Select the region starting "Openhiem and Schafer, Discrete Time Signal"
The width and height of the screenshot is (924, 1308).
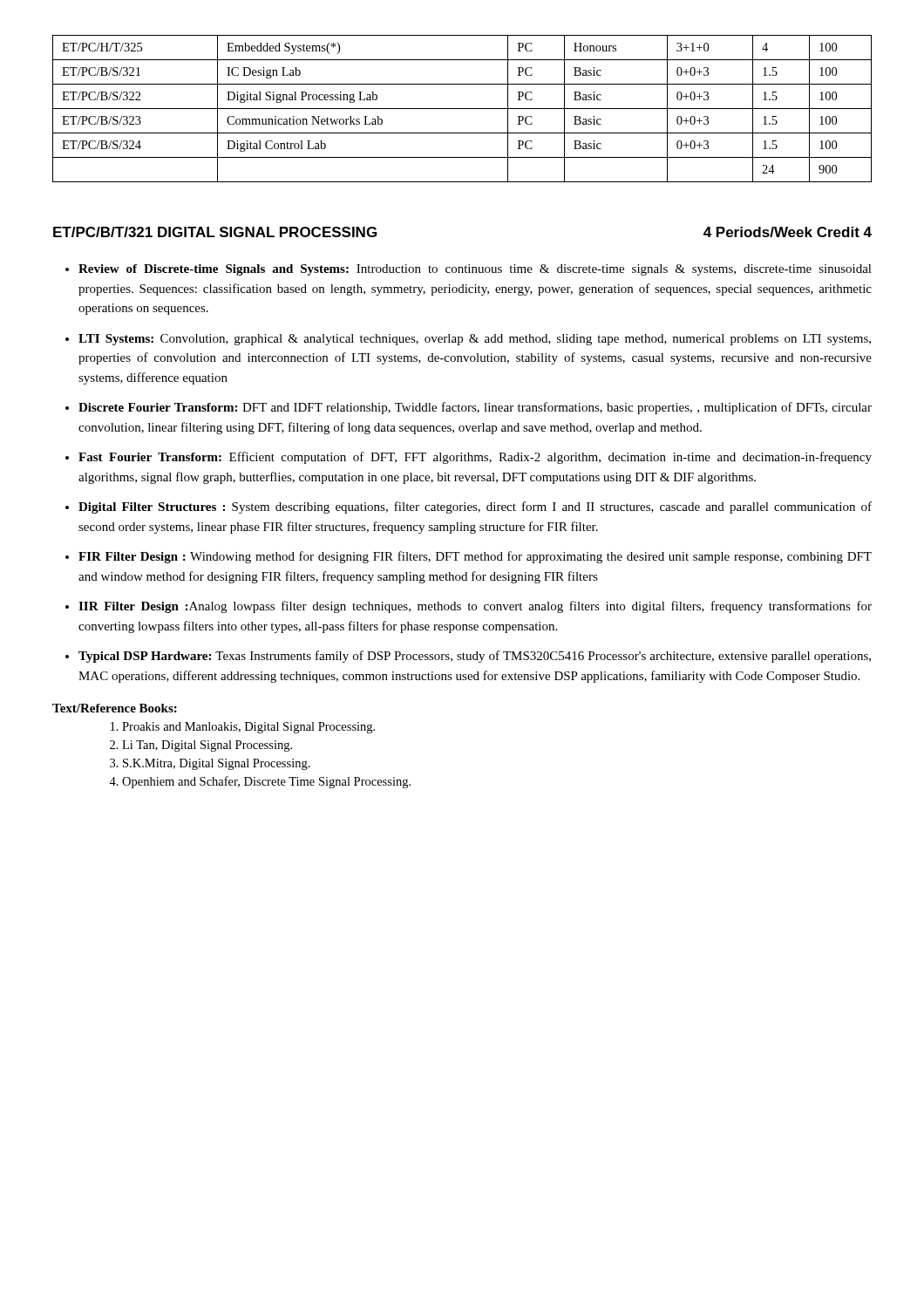tap(266, 782)
